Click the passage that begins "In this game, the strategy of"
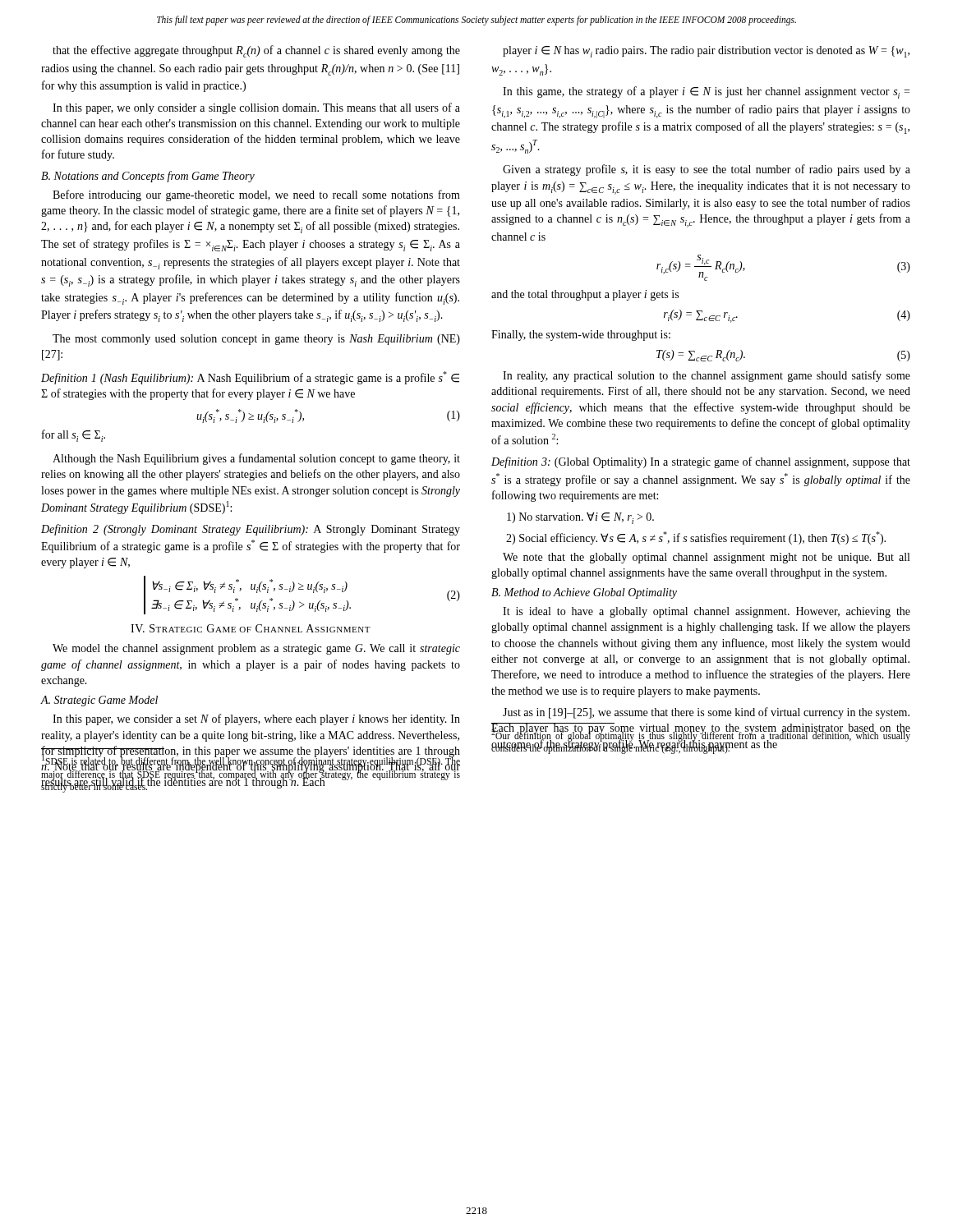 701,120
